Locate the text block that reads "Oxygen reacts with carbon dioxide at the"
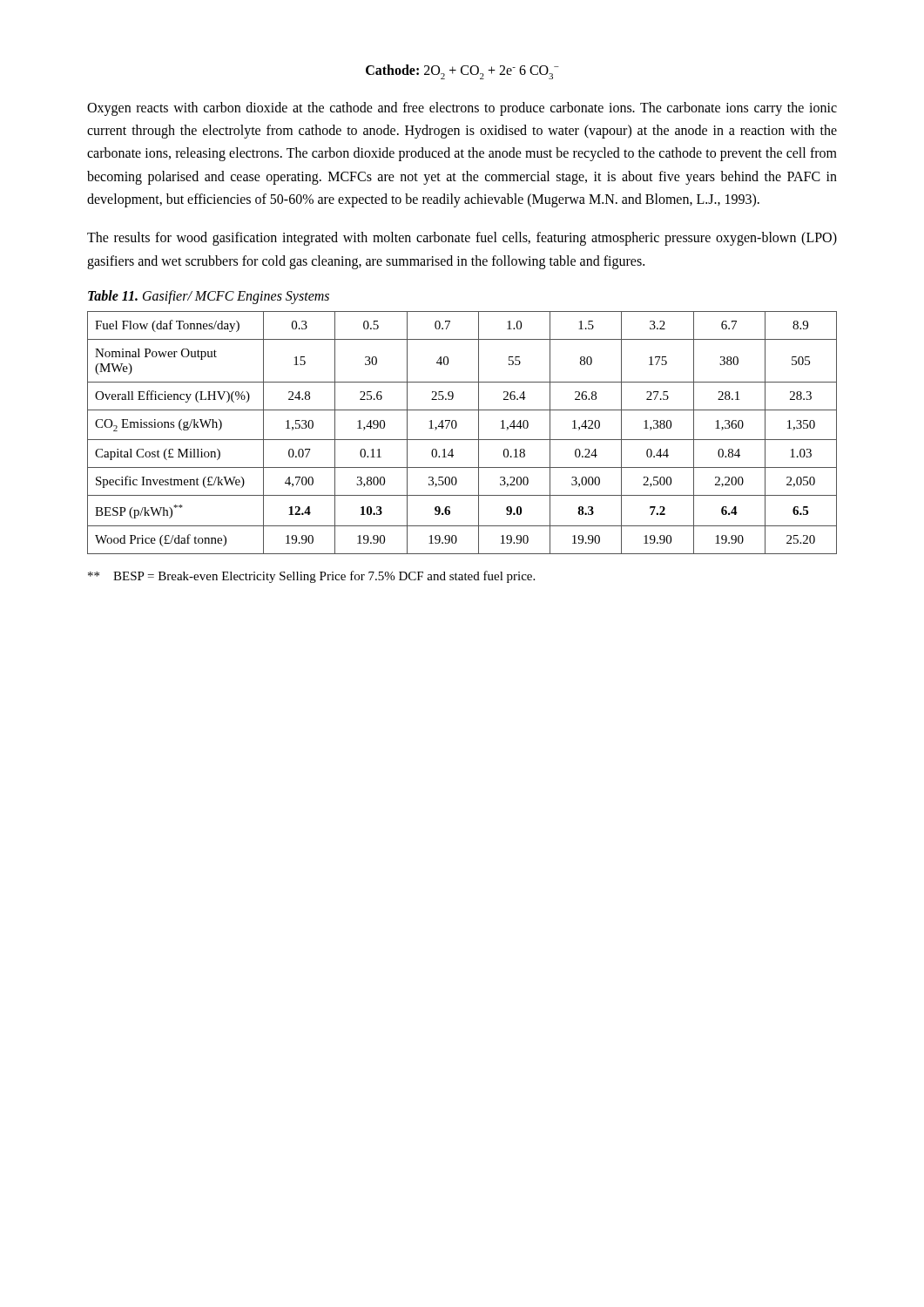Screen dimensions: 1307x924 click(x=462, y=153)
